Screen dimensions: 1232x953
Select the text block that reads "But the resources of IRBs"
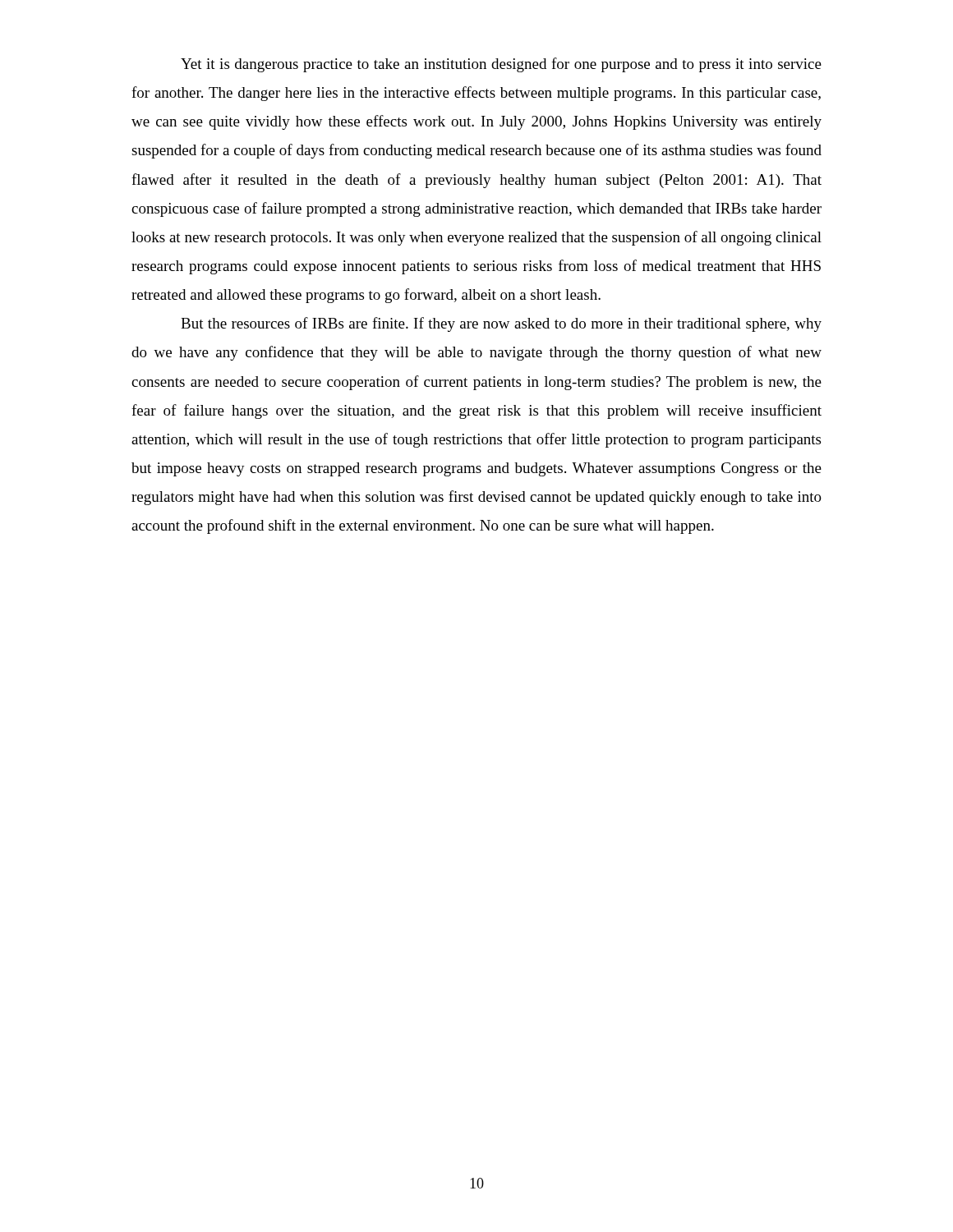point(476,424)
